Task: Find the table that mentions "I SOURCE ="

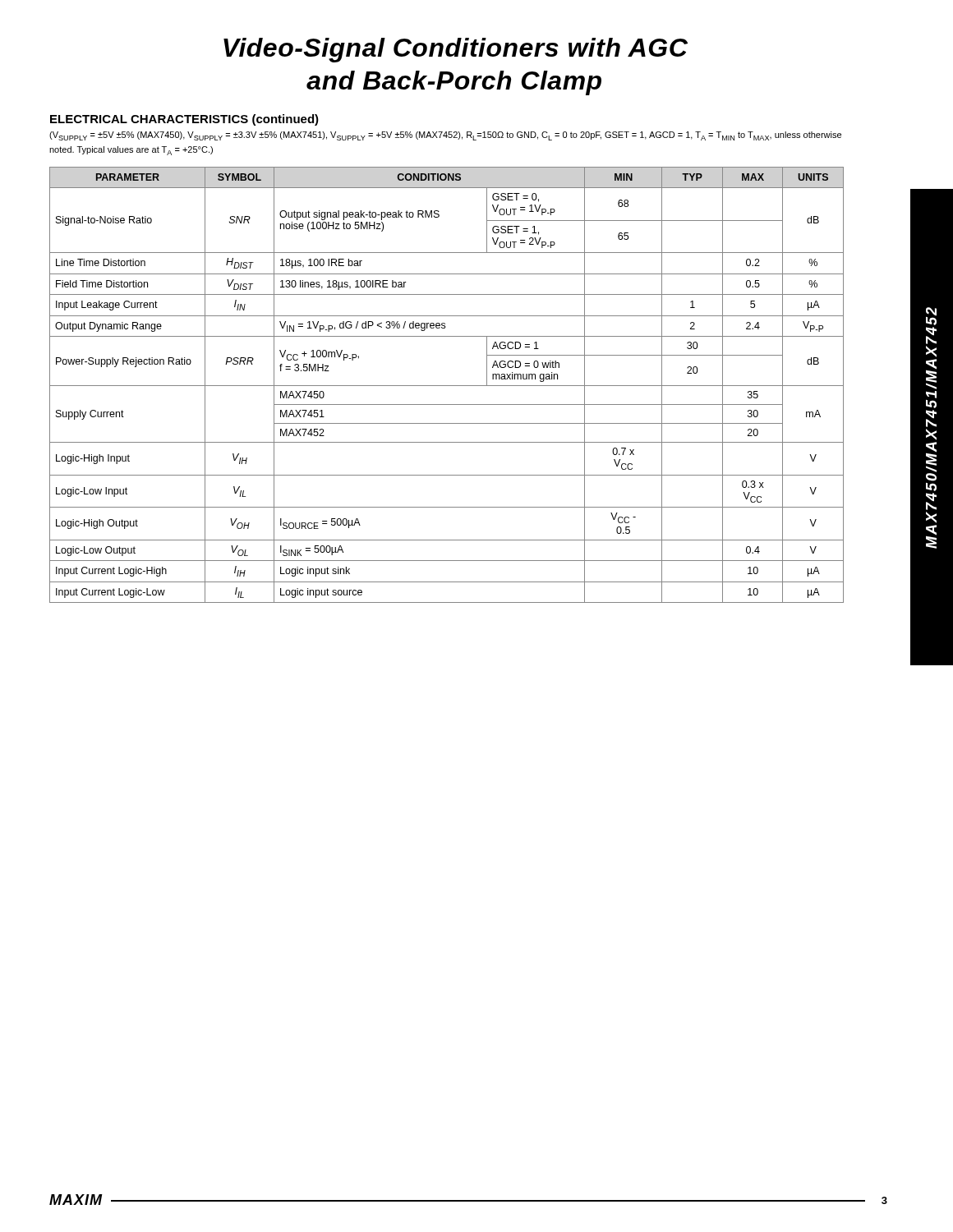Action: click(x=446, y=385)
